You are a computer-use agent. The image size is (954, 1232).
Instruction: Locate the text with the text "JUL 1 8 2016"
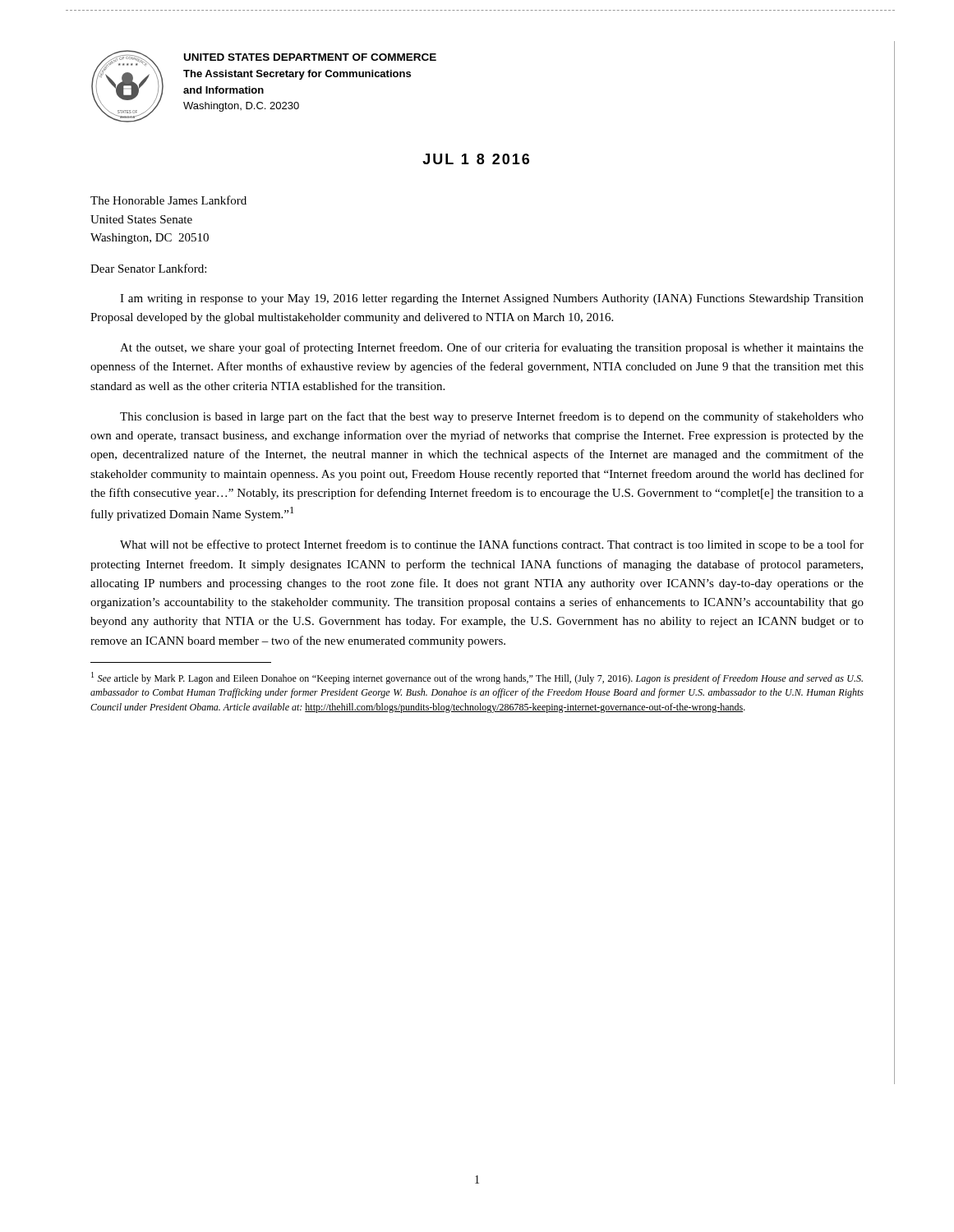coord(477,159)
